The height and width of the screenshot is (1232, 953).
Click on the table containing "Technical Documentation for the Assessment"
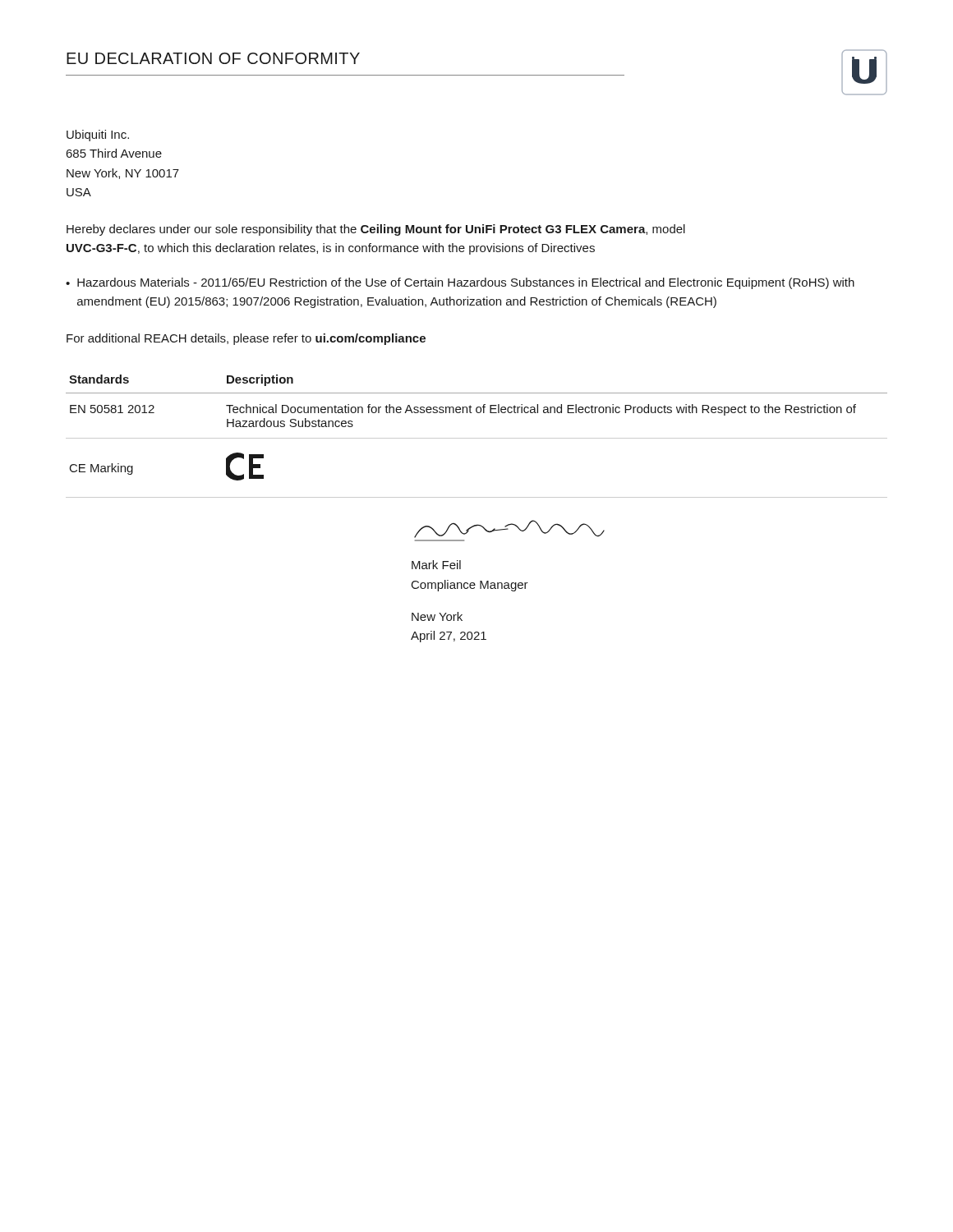click(x=476, y=432)
